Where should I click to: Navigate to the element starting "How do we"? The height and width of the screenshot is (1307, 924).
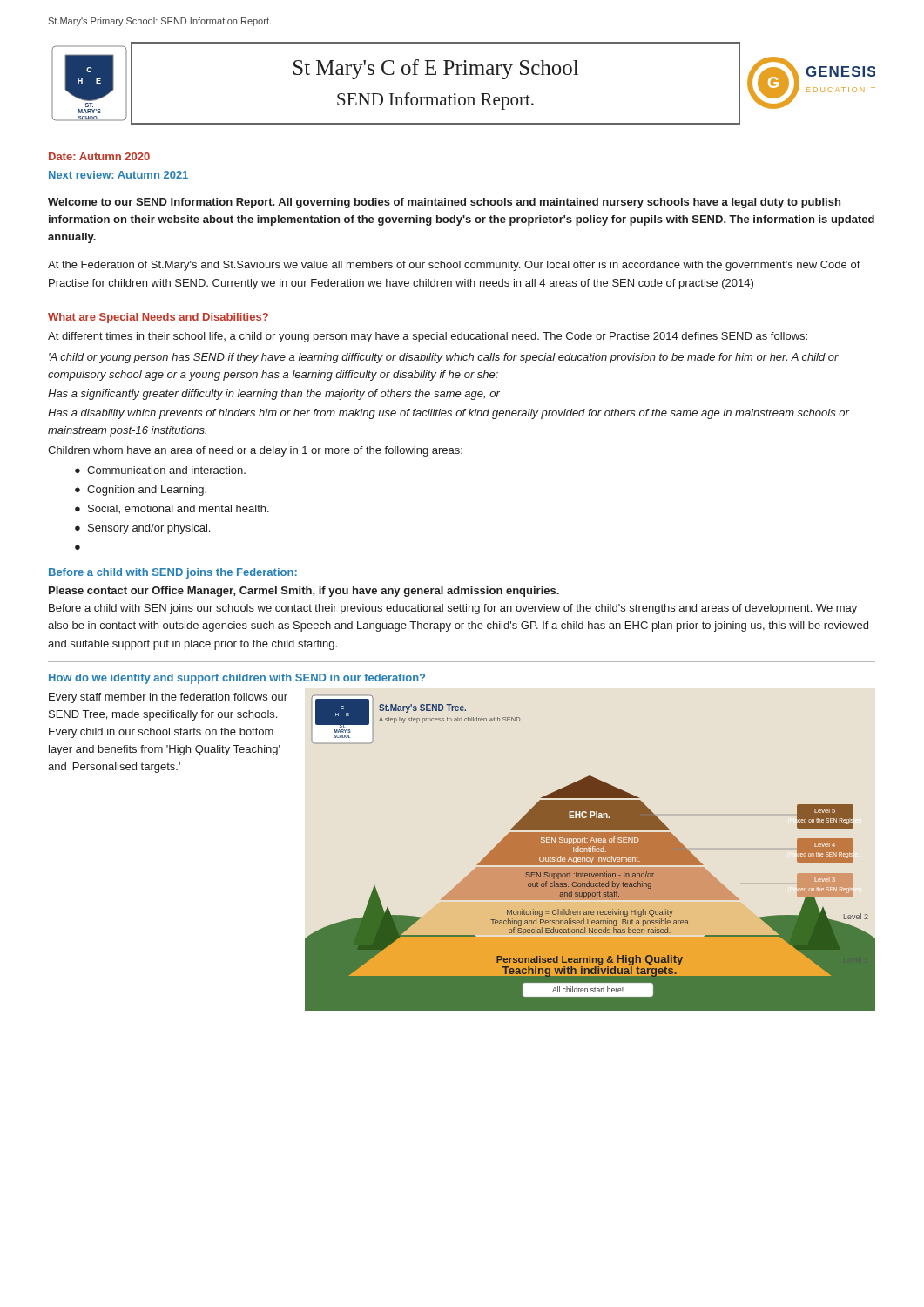[x=237, y=677]
